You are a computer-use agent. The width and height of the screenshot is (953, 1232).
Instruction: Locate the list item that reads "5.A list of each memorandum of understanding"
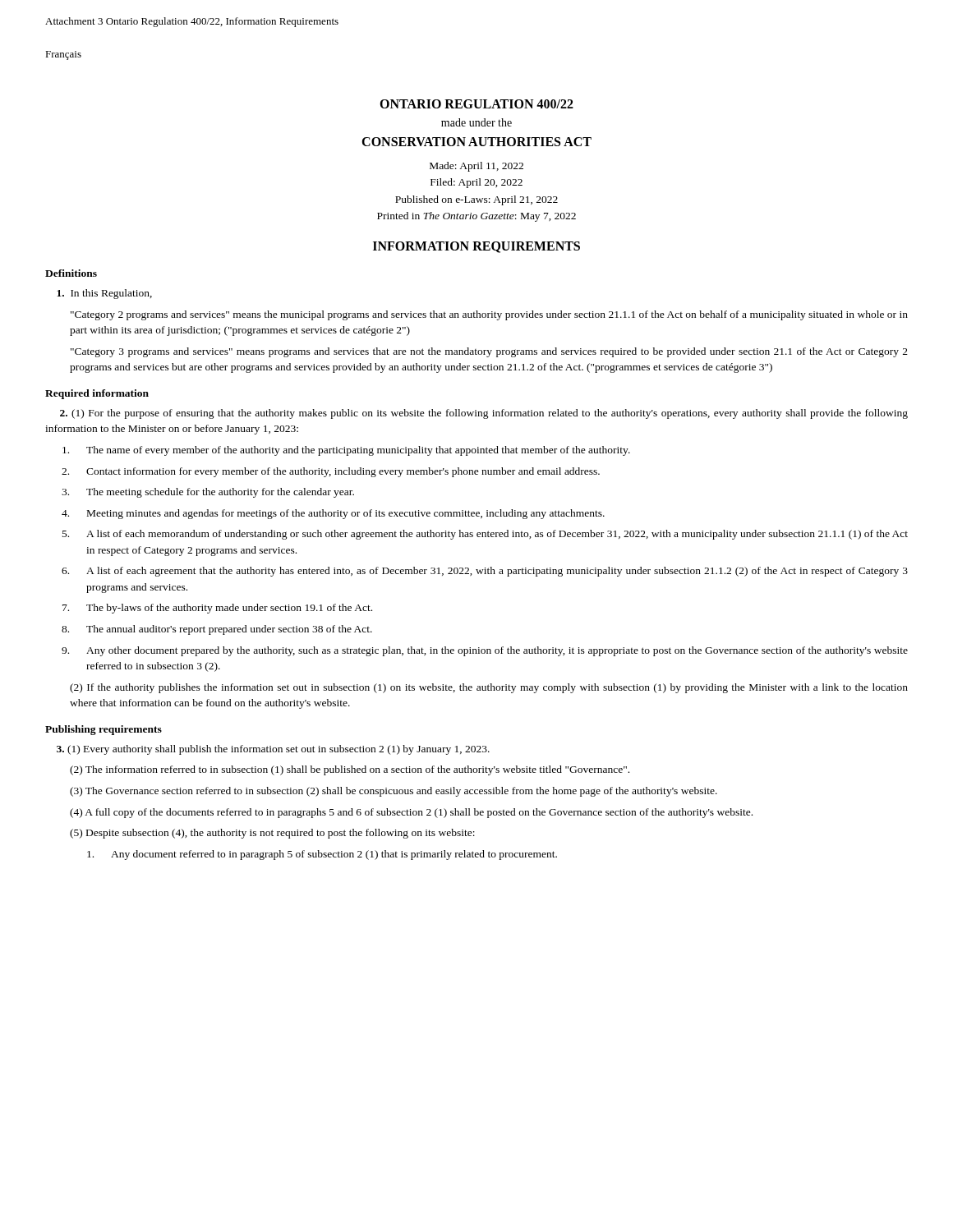click(485, 541)
